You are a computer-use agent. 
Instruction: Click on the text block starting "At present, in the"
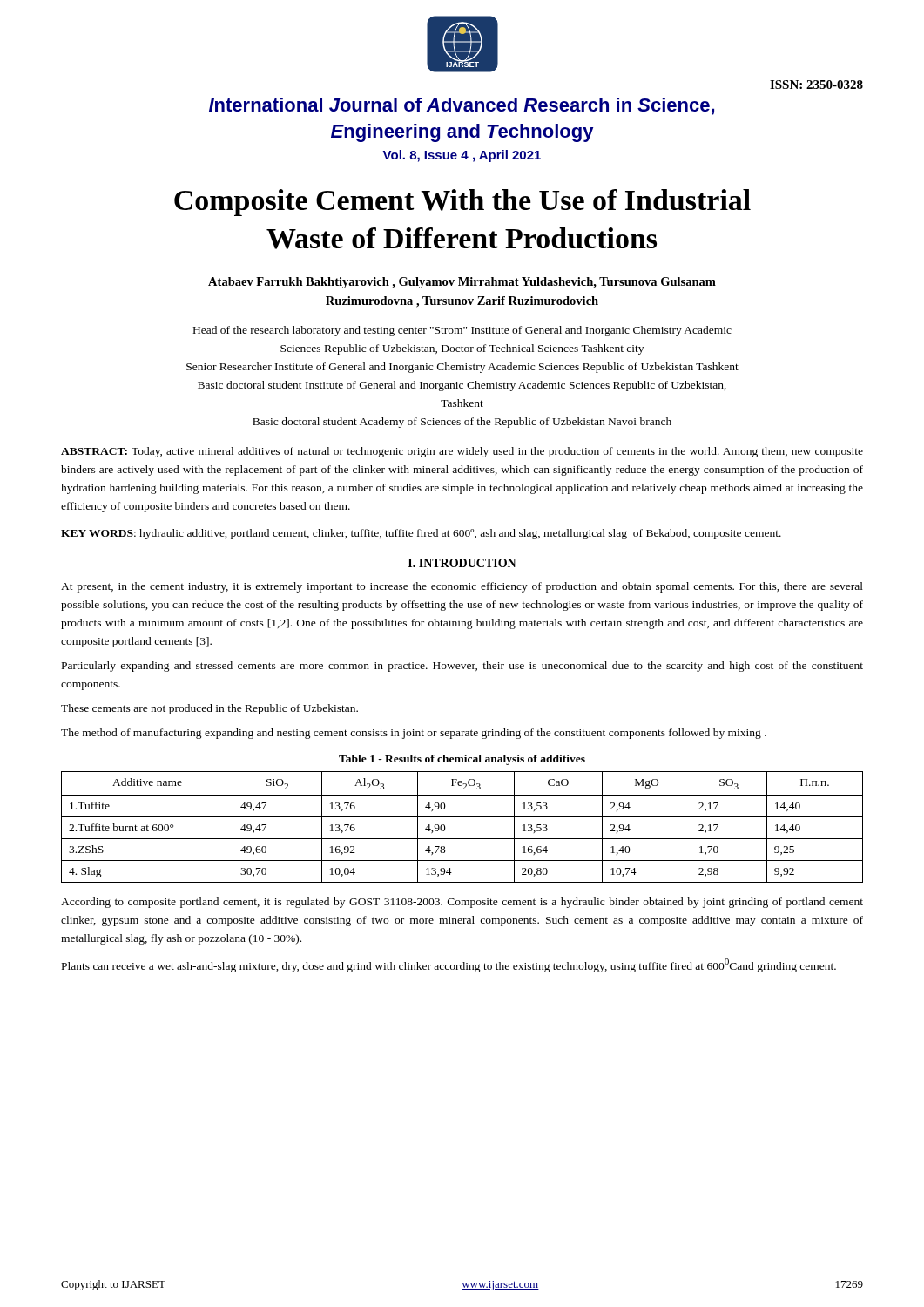[462, 613]
